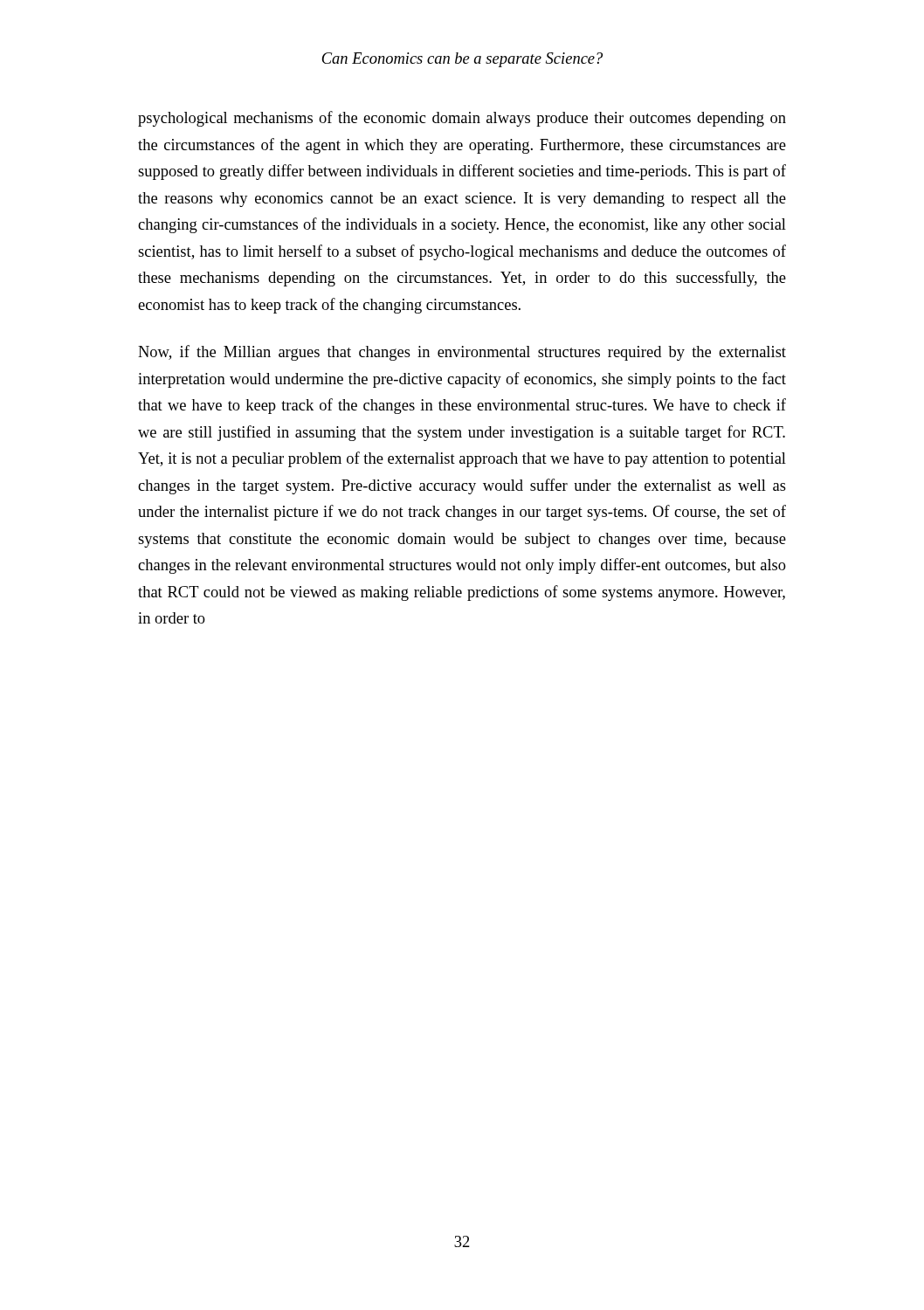Point to the element starting "Now, if the Millian argues"
Screen dimensions: 1310x924
point(462,485)
